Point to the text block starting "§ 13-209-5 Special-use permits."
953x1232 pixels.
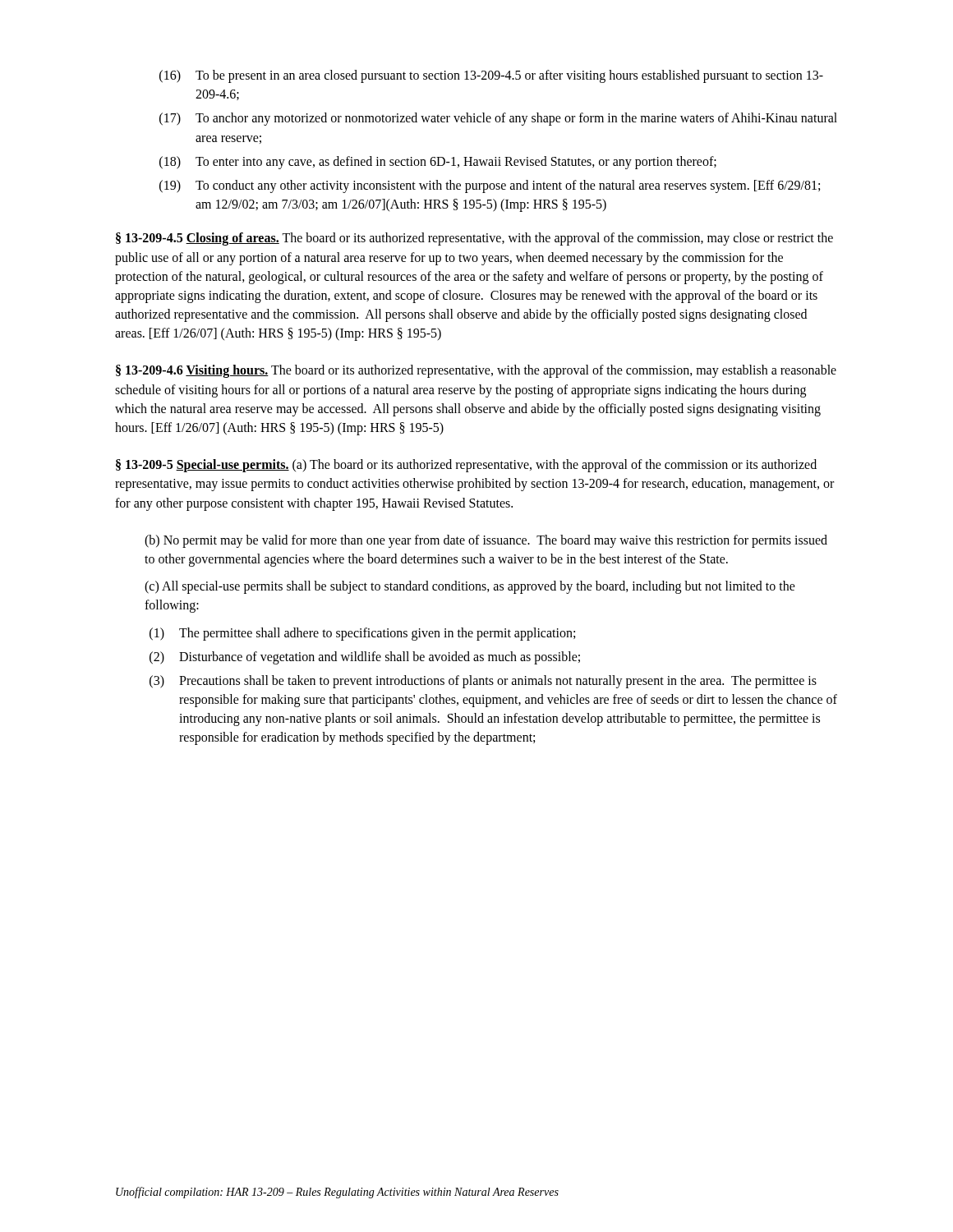point(475,484)
